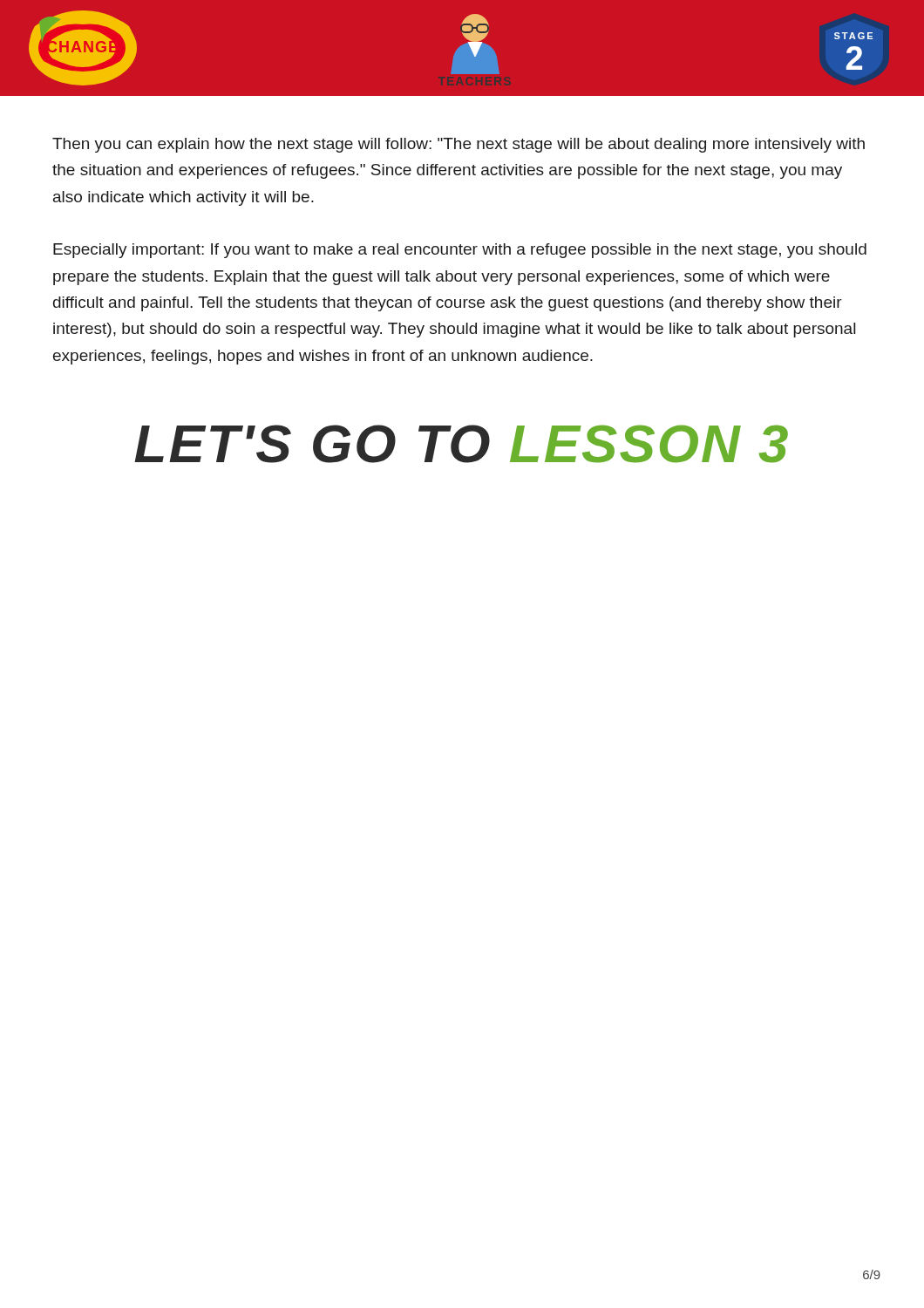
Task: Point to the block beginning "Then you can explain how"
Action: [x=459, y=170]
